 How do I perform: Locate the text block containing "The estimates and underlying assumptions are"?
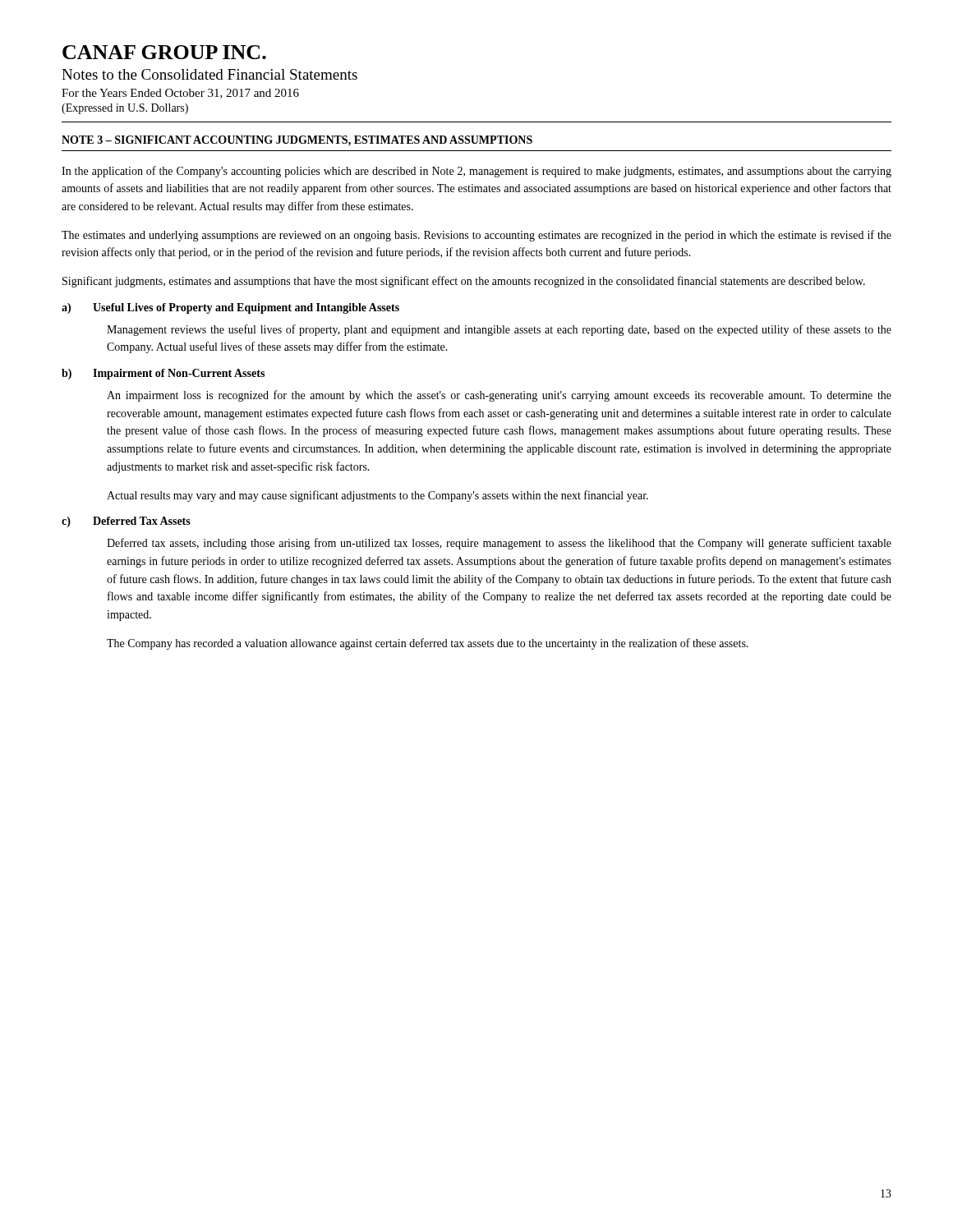[x=476, y=244]
